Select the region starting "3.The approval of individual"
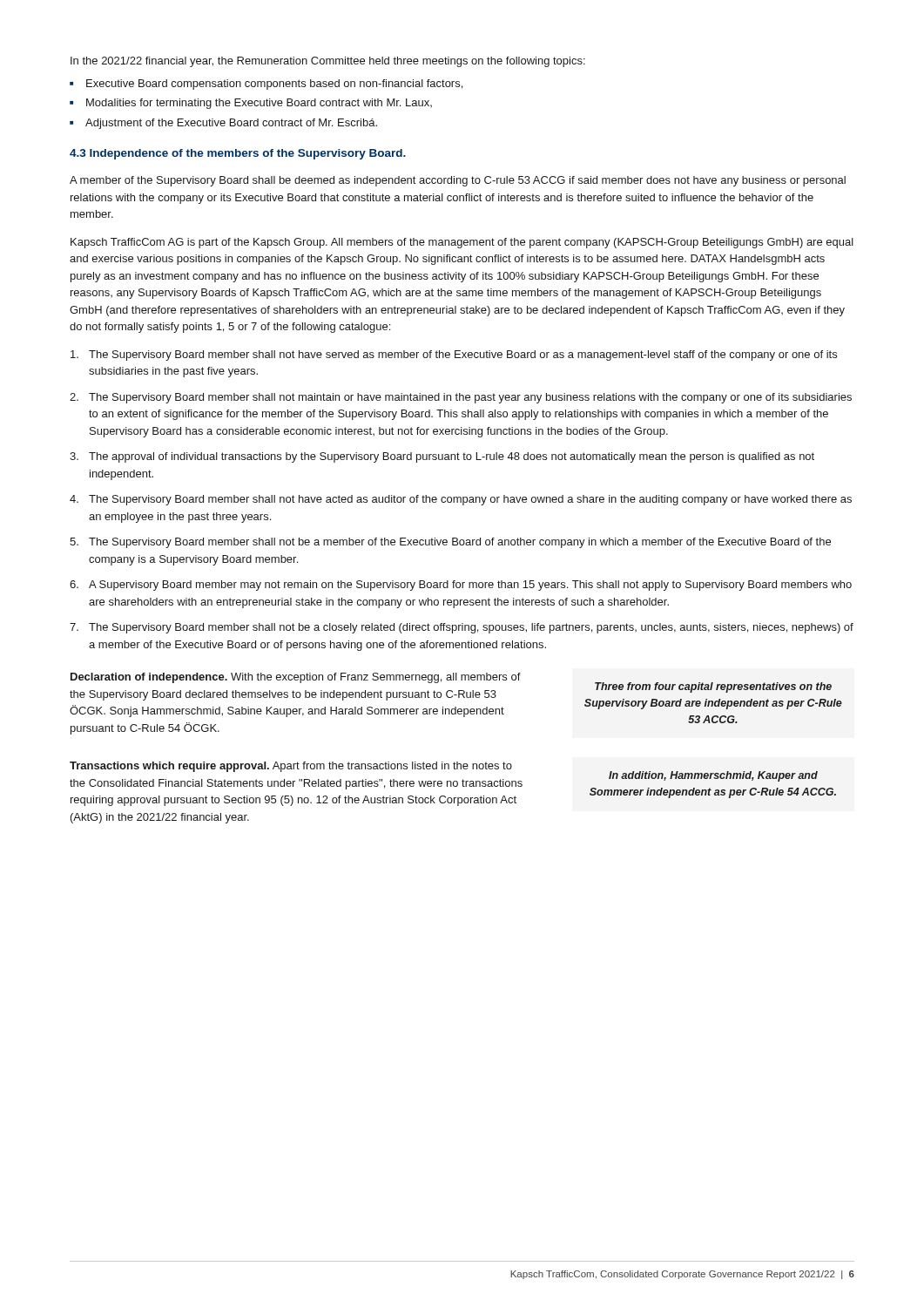This screenshot has width=924, height=1307. (x=442, y=464)
